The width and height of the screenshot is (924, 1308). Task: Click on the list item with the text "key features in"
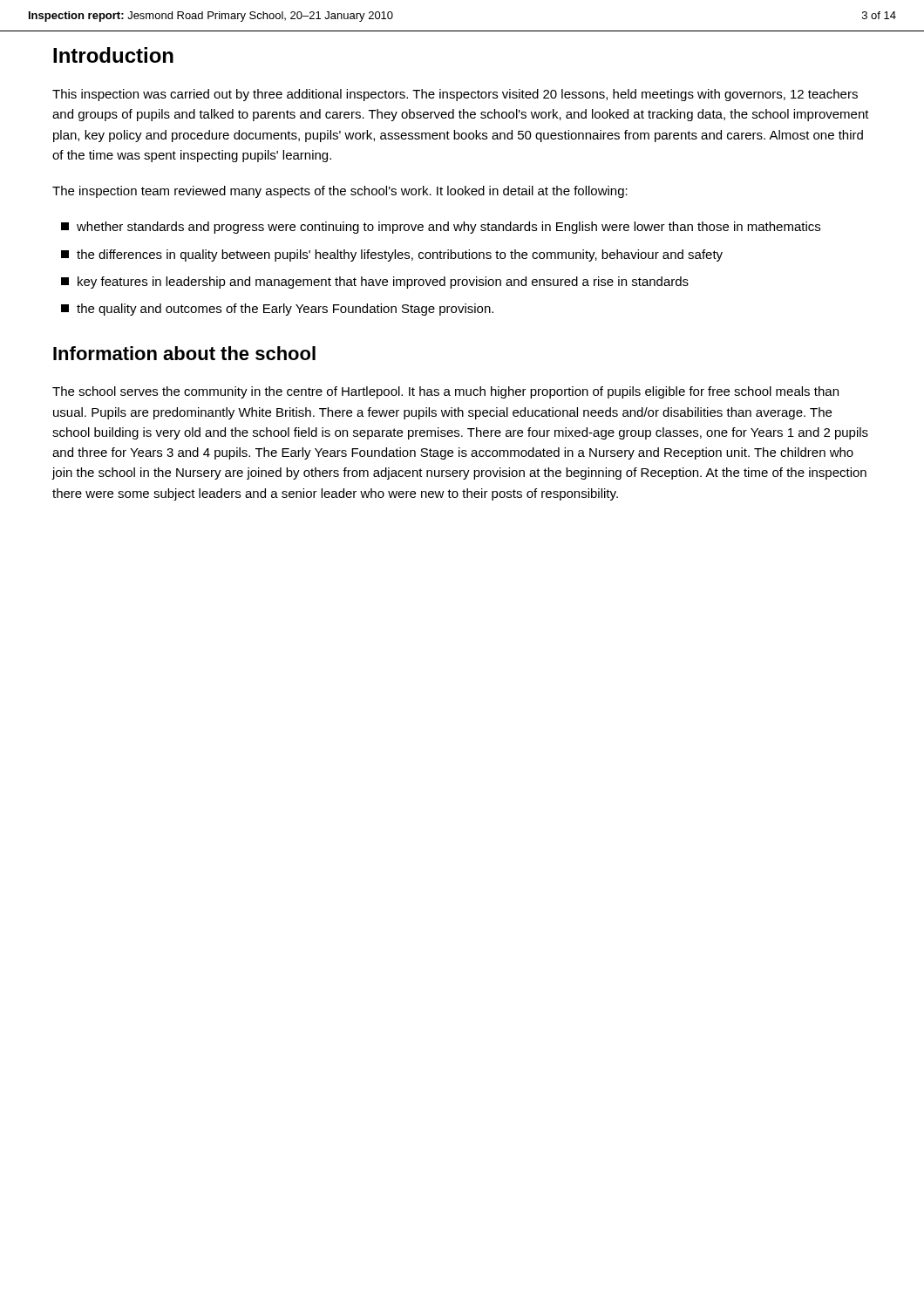(462, 281)
